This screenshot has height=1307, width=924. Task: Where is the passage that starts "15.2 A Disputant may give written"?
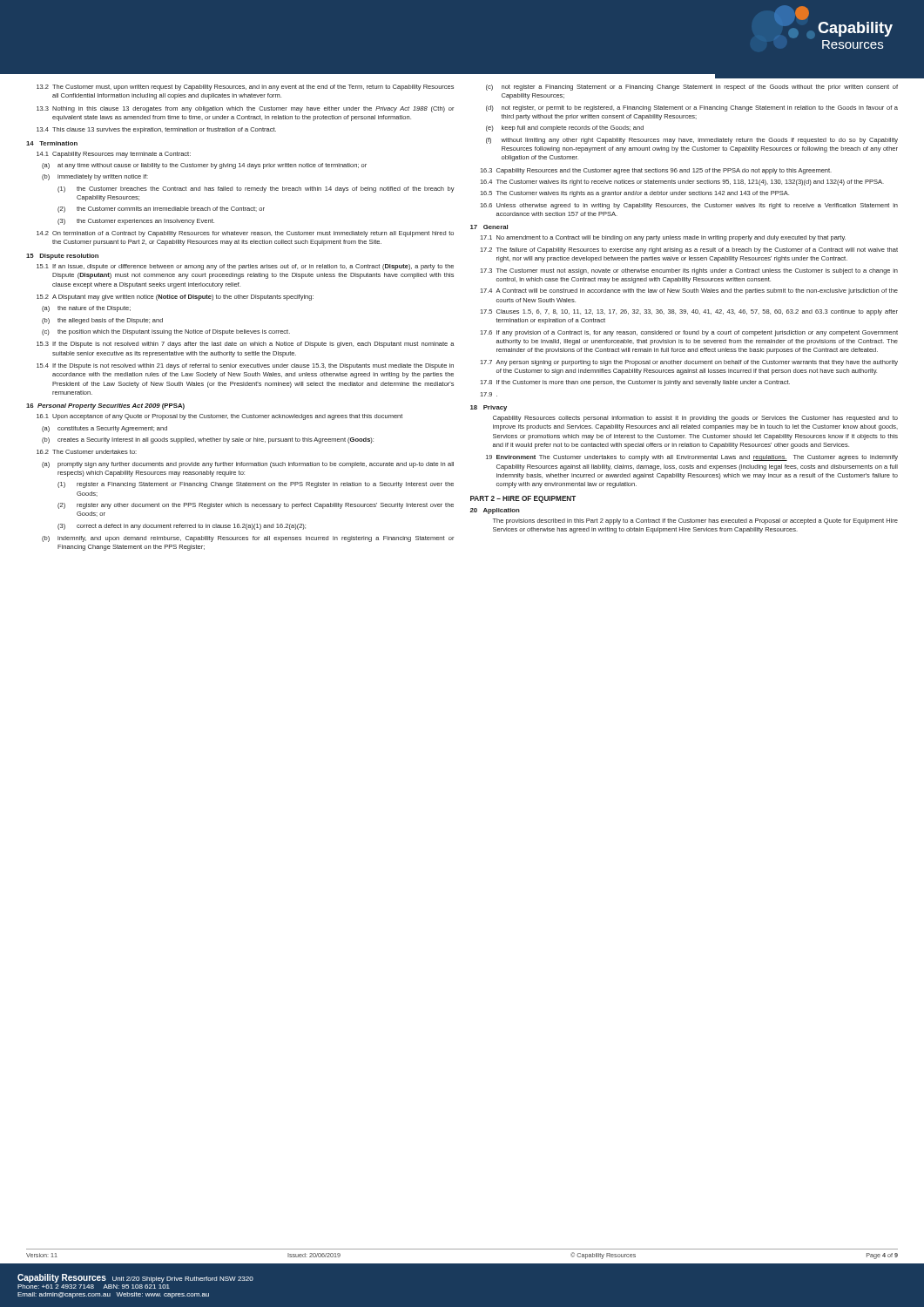tap(240, 297)
